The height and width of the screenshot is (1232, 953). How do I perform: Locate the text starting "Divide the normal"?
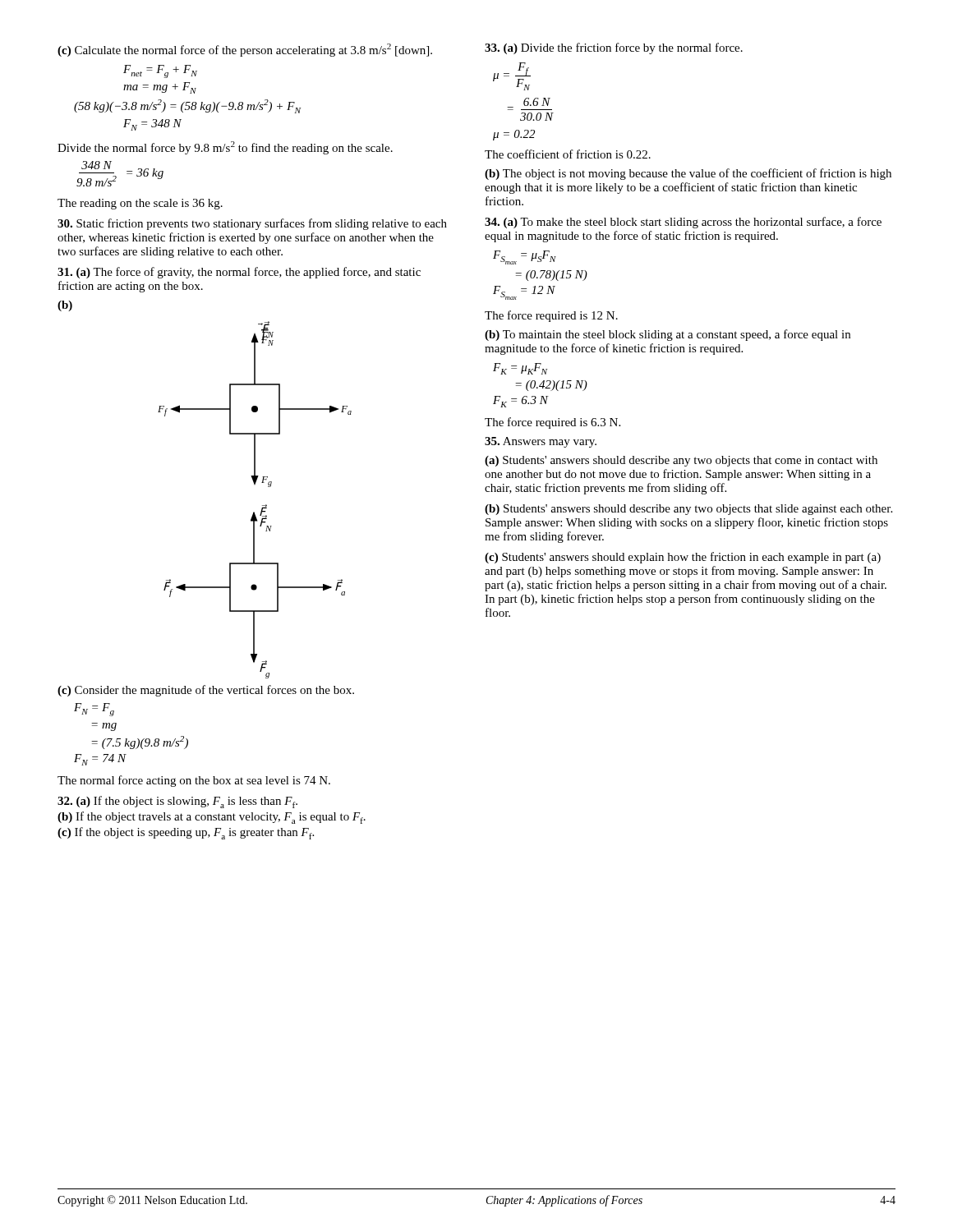tap(225, 147)
